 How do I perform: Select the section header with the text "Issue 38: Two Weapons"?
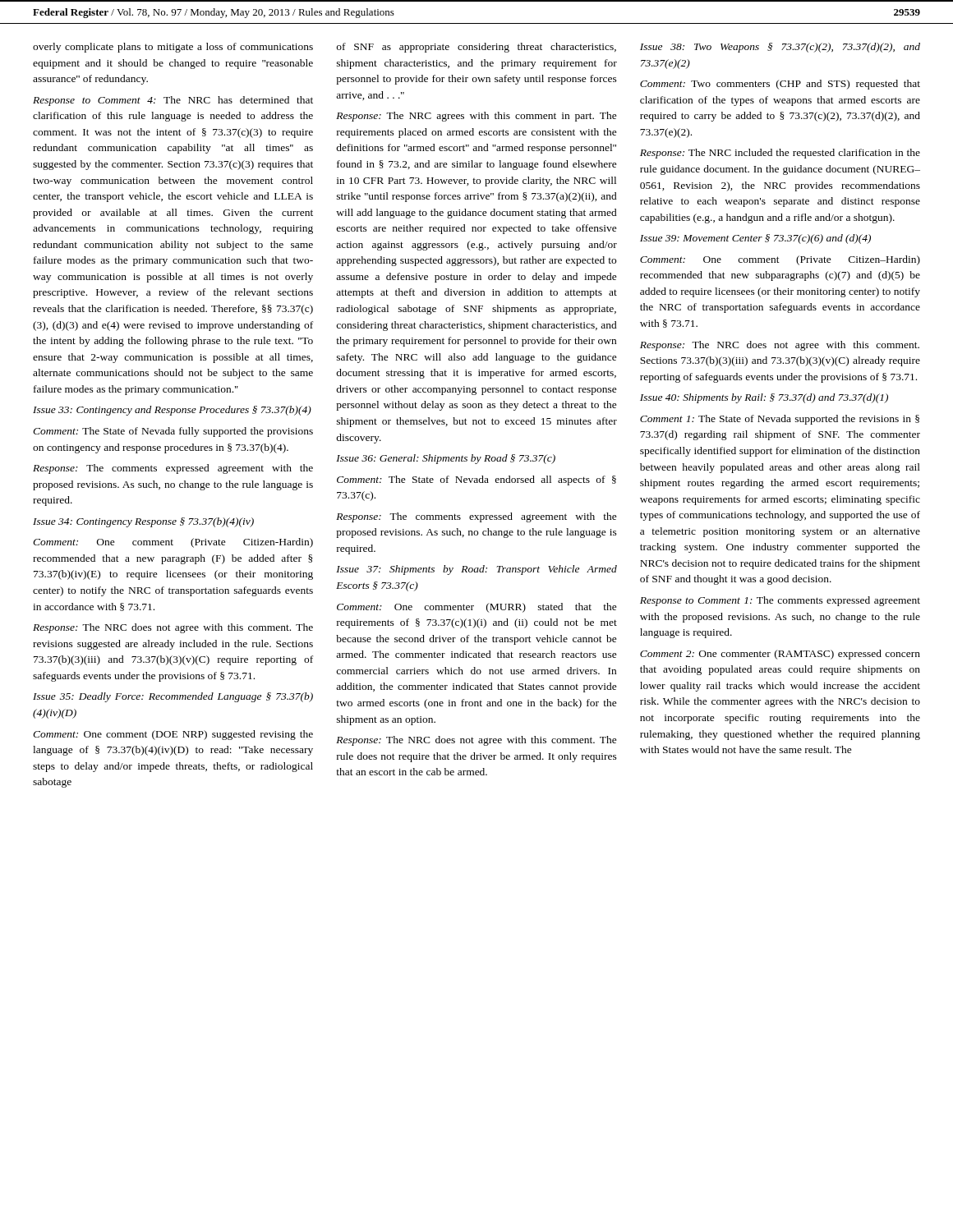[780, 55]
